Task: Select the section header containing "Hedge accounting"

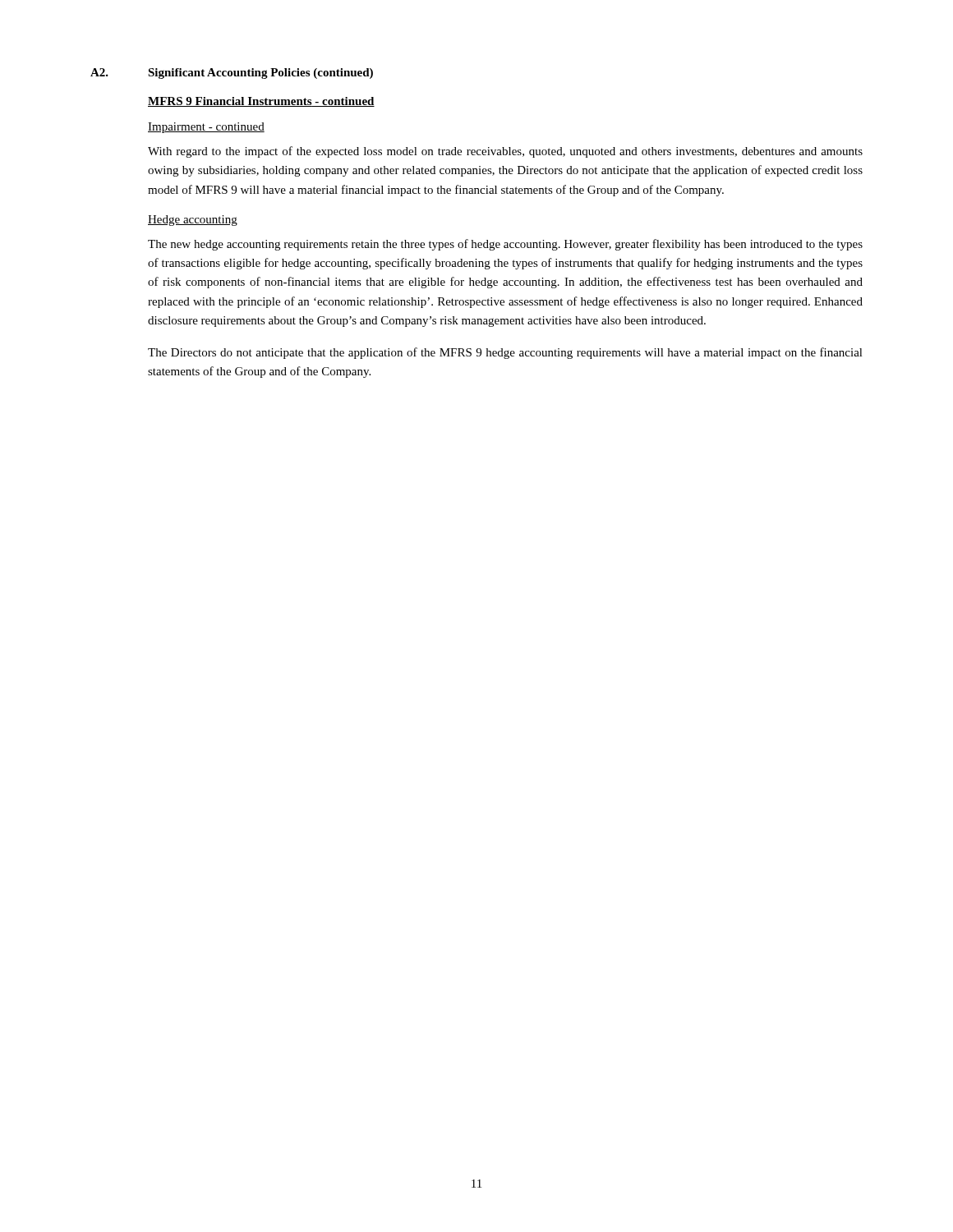Action: (193, 219)
